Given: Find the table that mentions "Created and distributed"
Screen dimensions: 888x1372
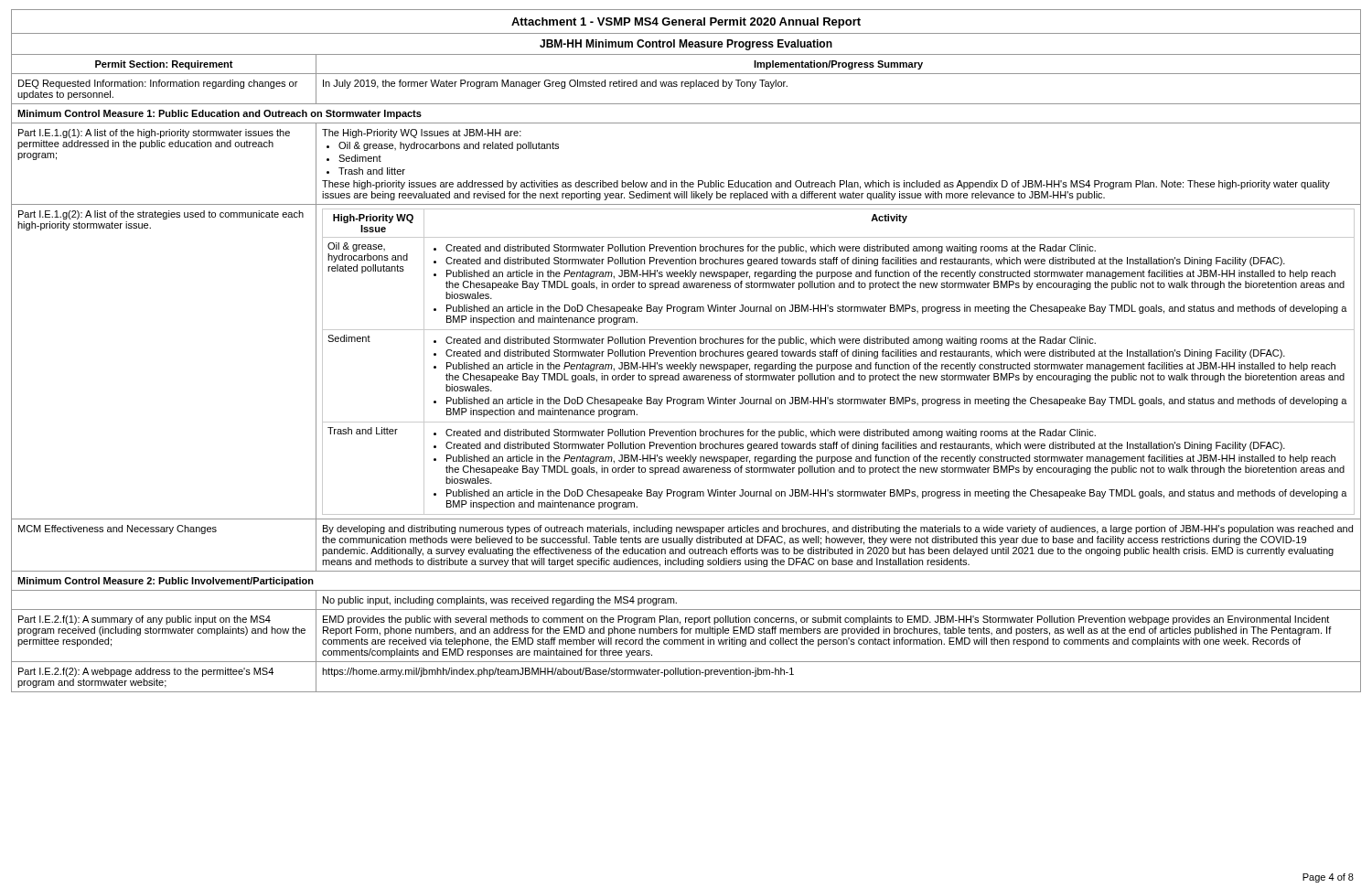Looking at the screenshot, I should point(838,362).
